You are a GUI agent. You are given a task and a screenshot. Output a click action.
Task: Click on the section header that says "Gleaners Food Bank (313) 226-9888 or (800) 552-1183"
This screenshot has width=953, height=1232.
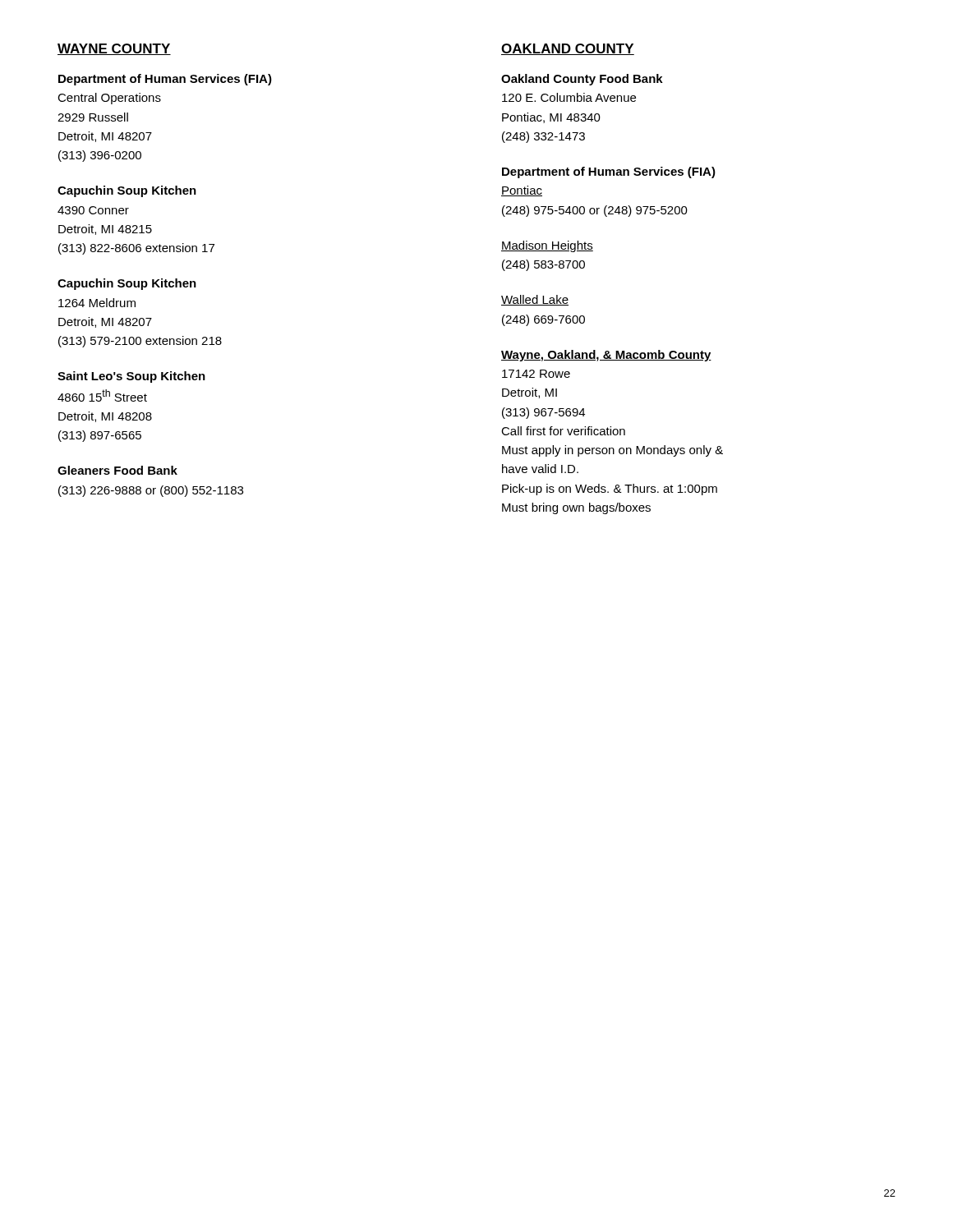pyautogui.click(x=117, y=470)
